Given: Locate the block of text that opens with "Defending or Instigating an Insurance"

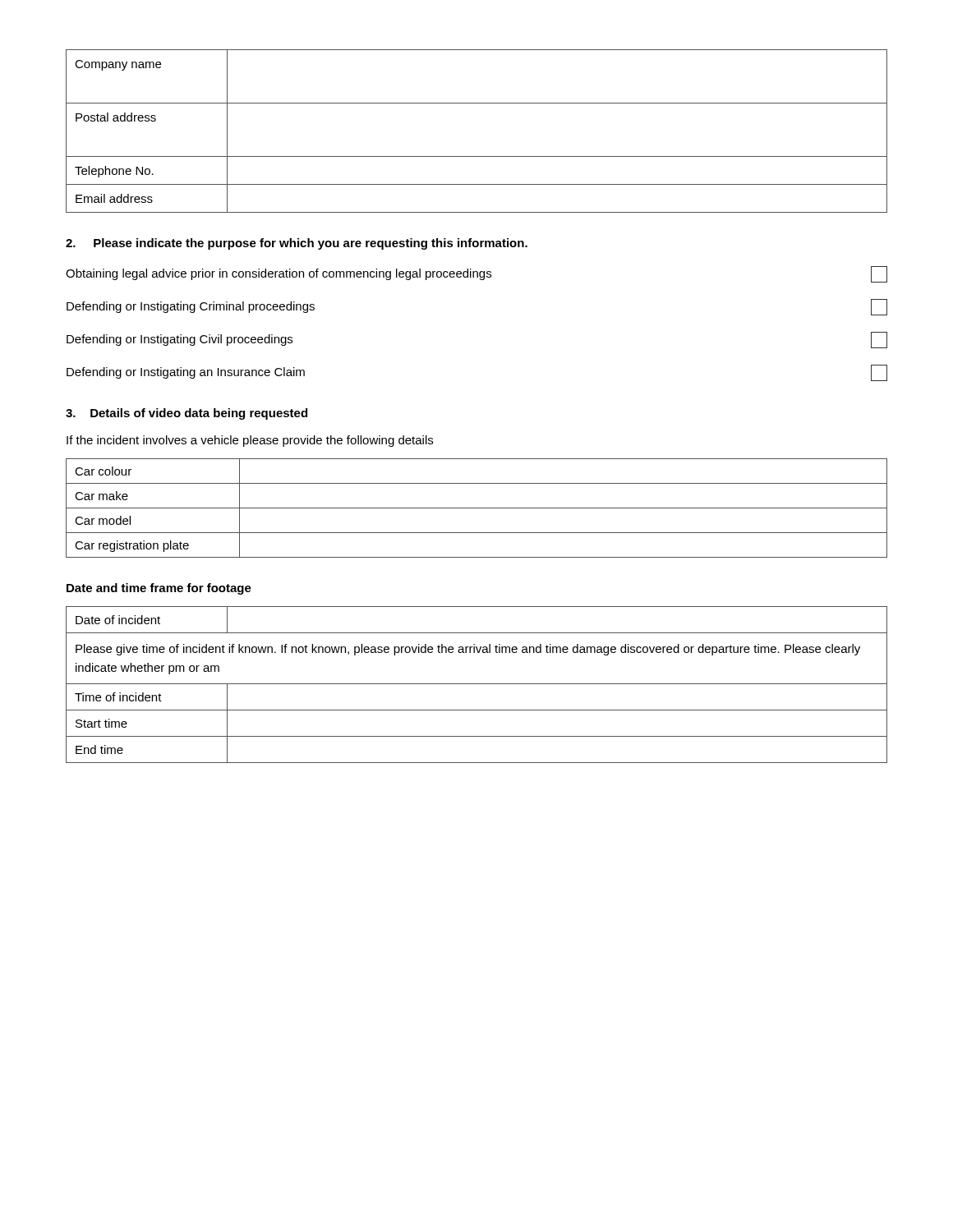Looking at the screenshot, I should [193, 372].
